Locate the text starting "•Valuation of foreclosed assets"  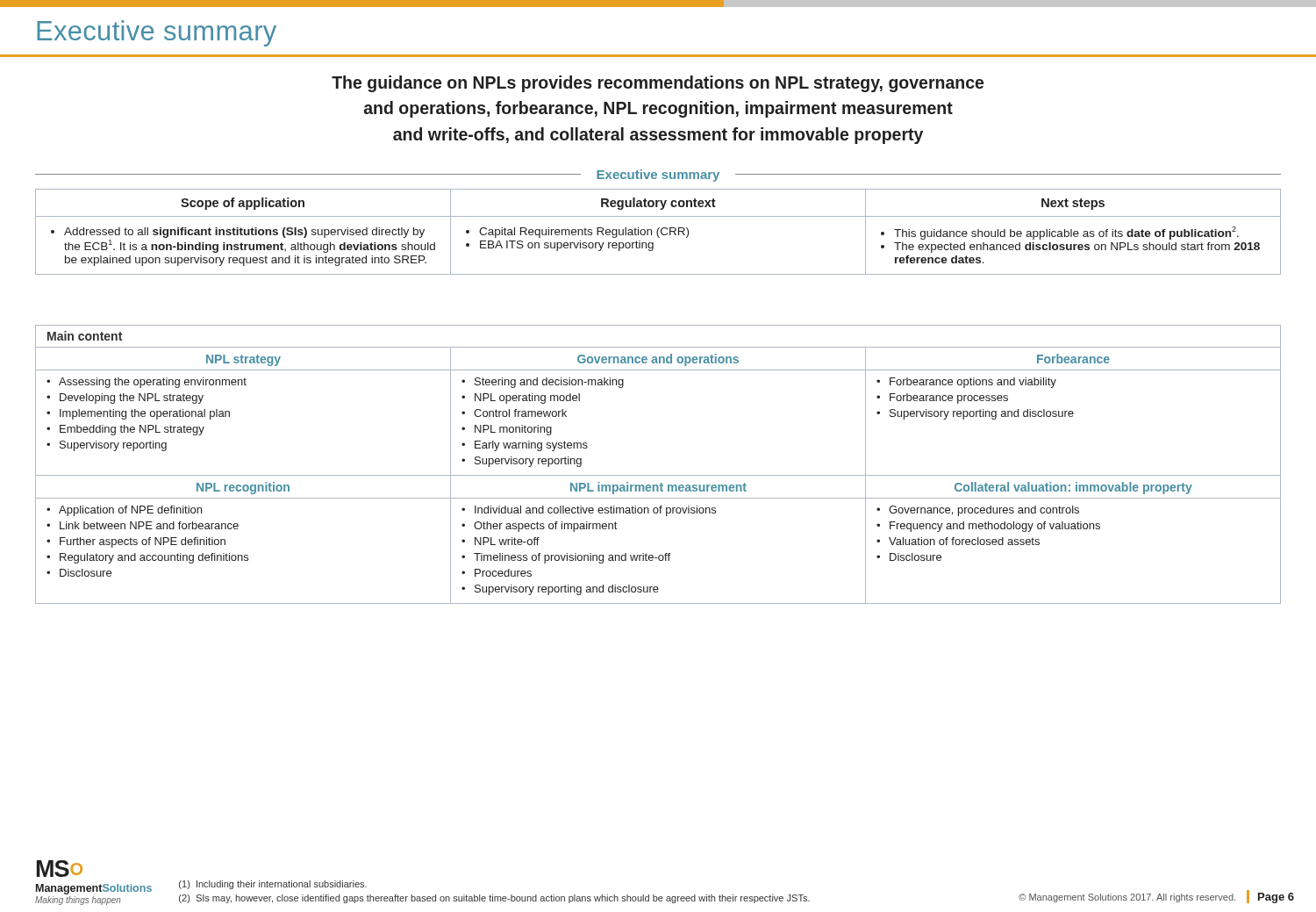pyautogui.click(x=958, y=541)
